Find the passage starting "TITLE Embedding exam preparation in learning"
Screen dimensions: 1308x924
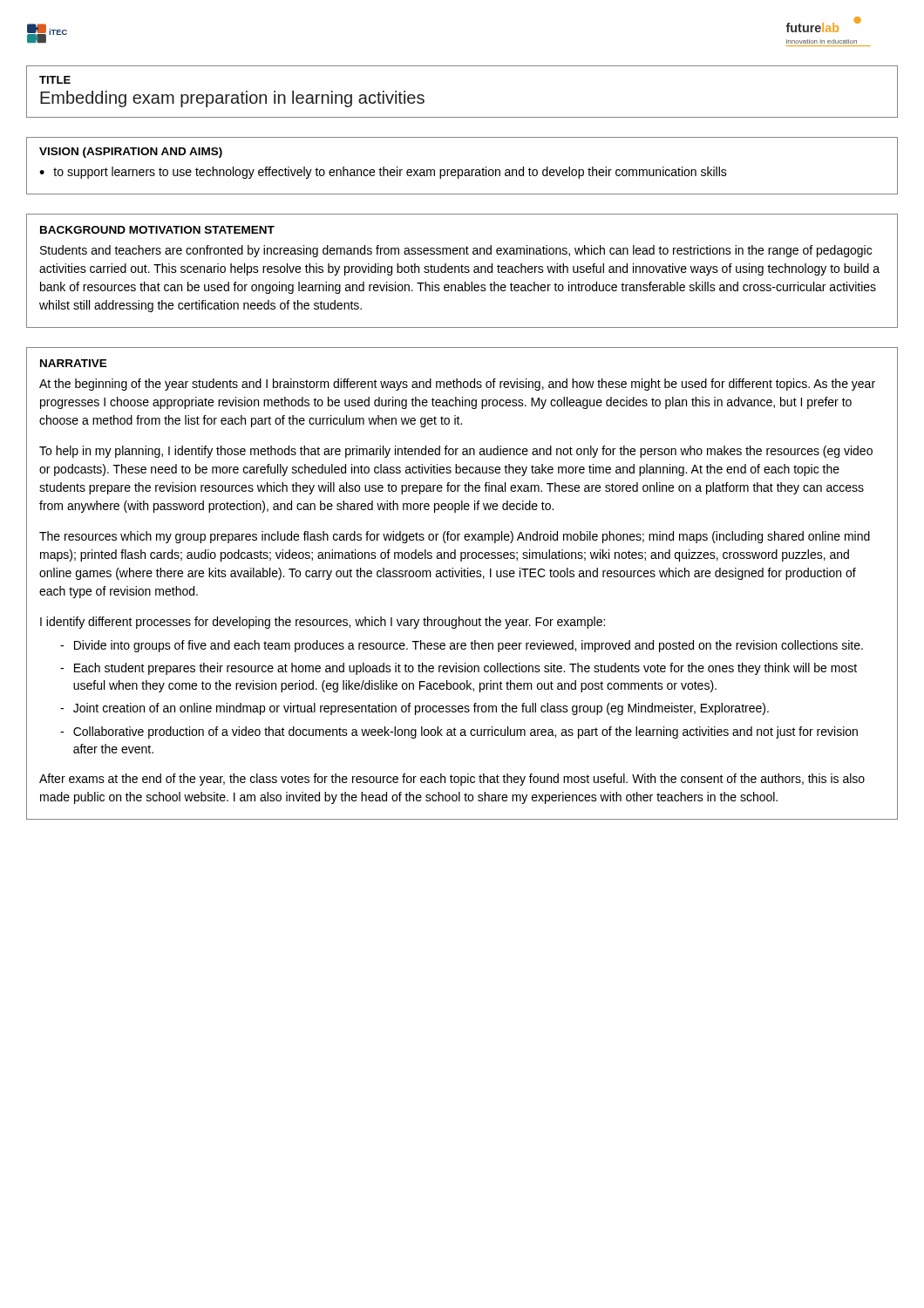tap(55, 80)
